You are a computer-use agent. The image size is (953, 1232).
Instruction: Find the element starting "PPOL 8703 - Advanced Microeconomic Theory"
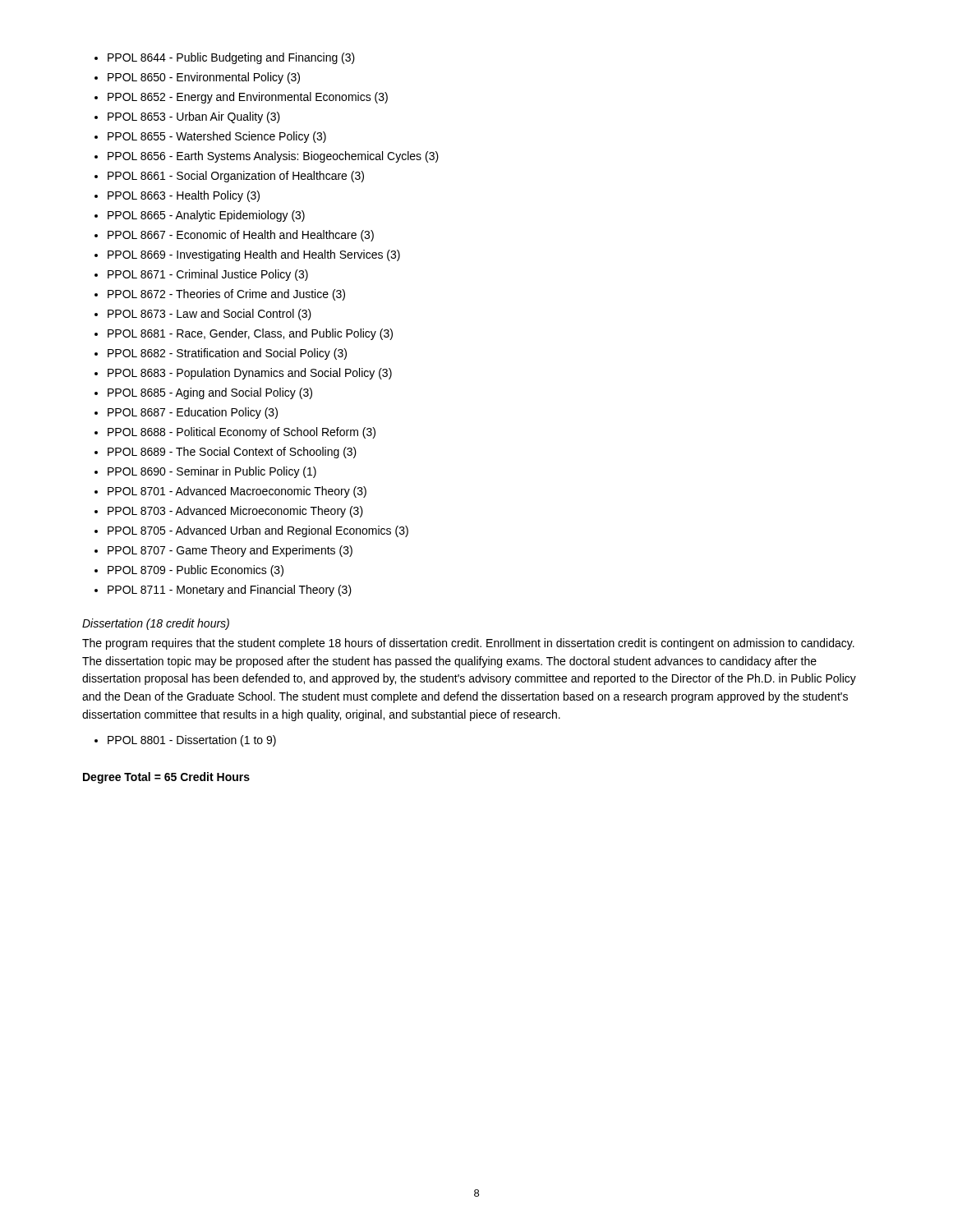click(x=235, y=512)
